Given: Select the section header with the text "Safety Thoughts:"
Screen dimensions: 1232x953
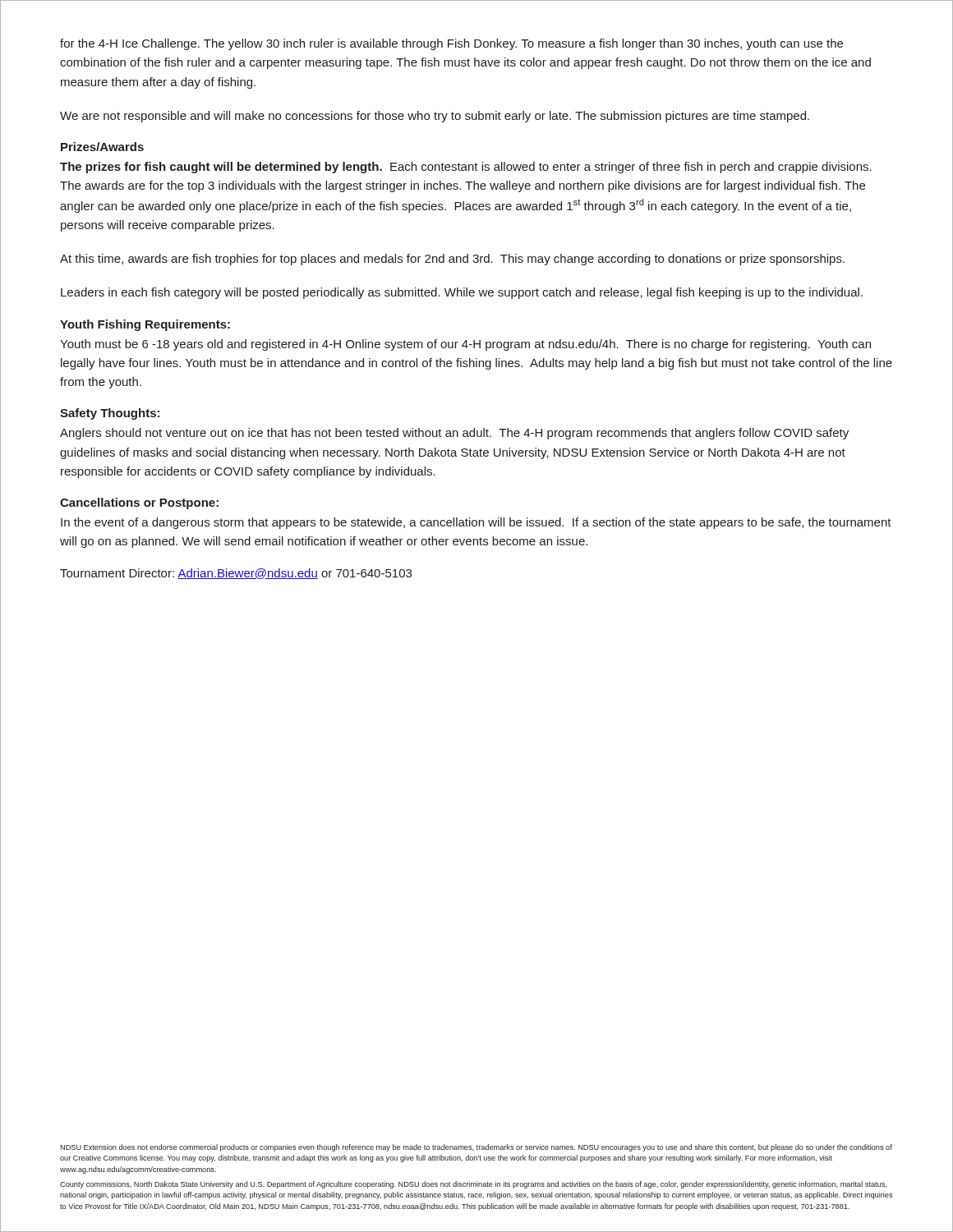Looking at the screenshot, I should click(x=110, y=413).
